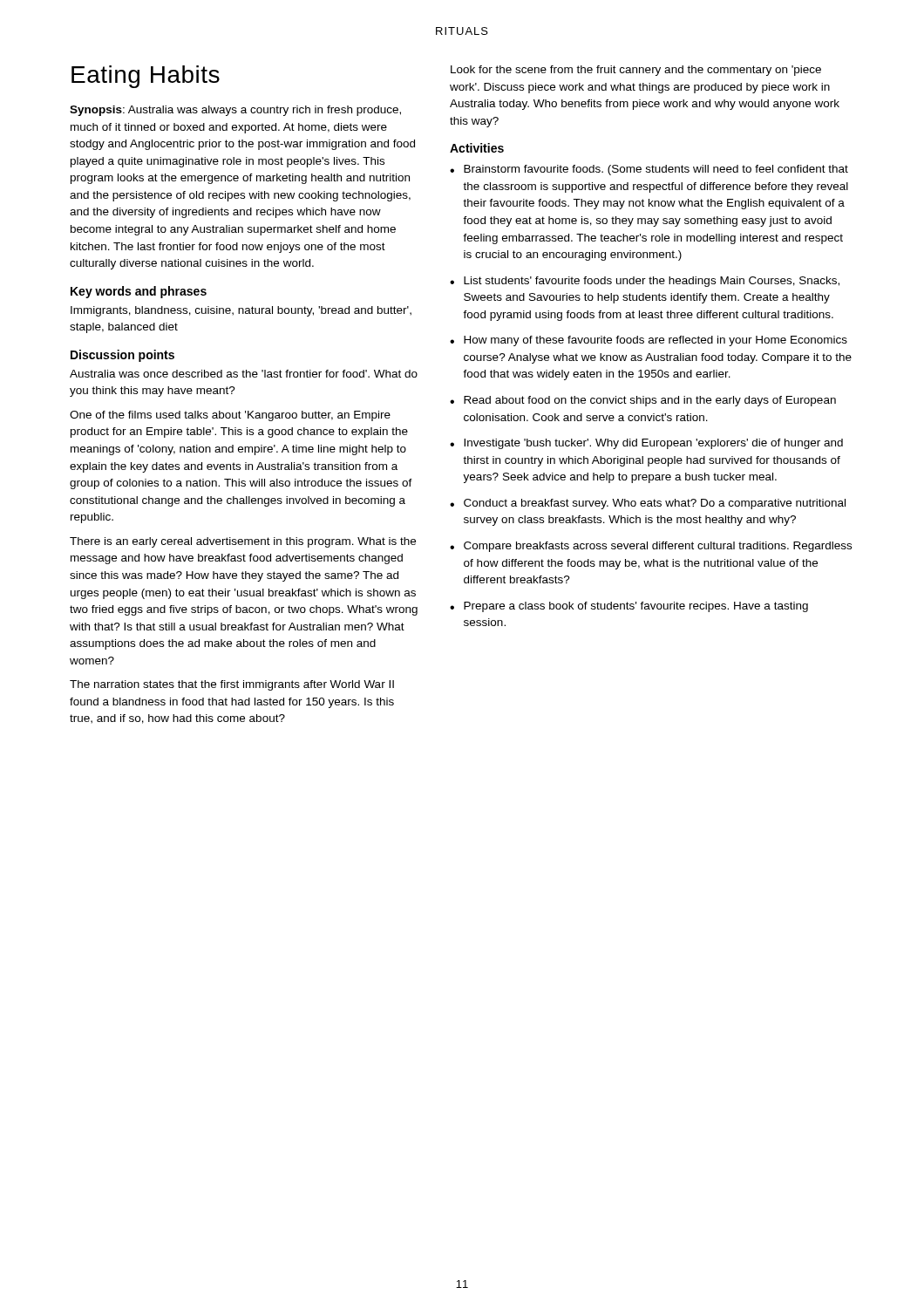Image resolution: width=924 pixels, height=1308 pixels.
Task: Locate the text block with the text "One of the films used talks about 'Kangaroo"
Action: pos(241,466)
